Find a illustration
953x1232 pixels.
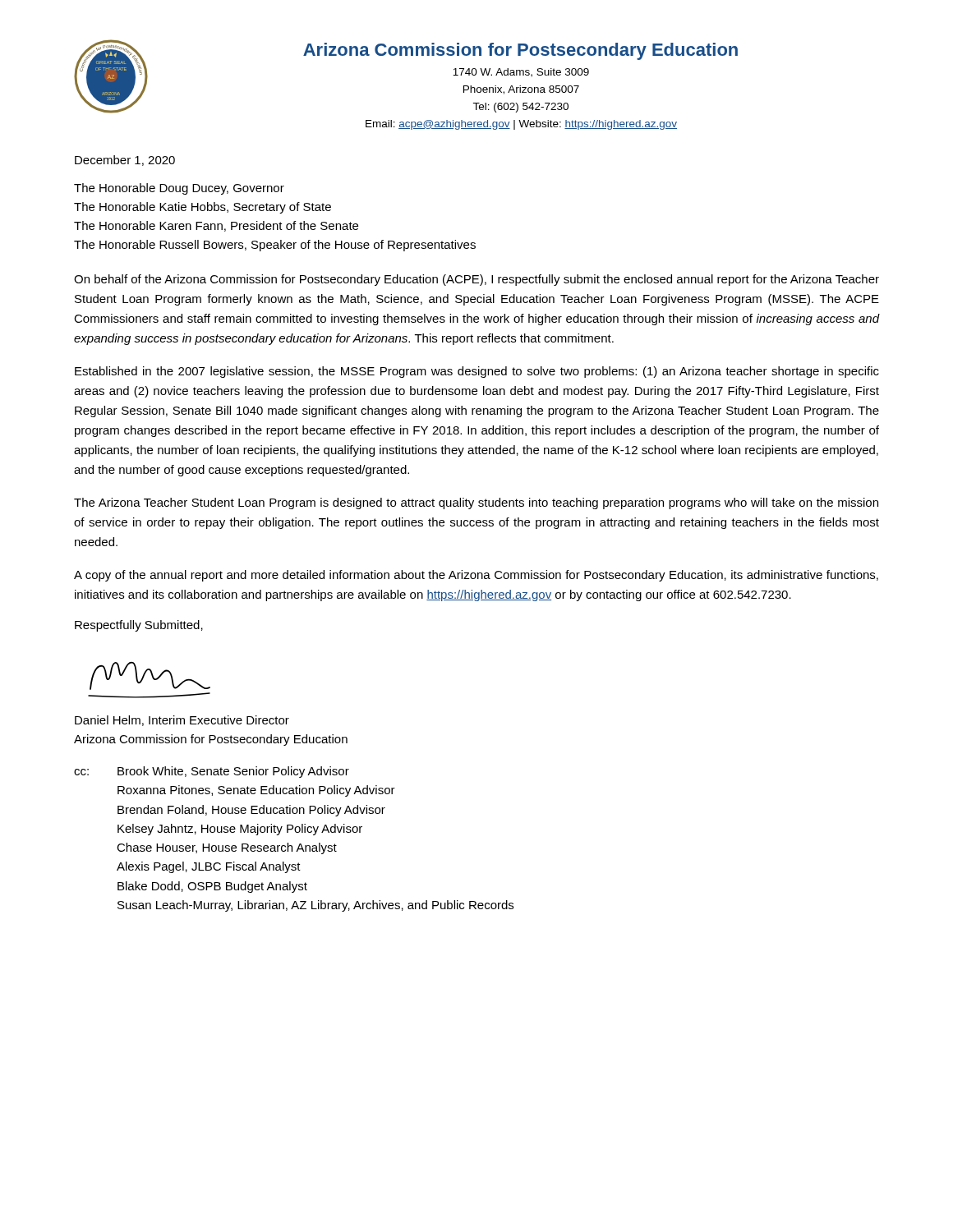click(x=476, y=672)
